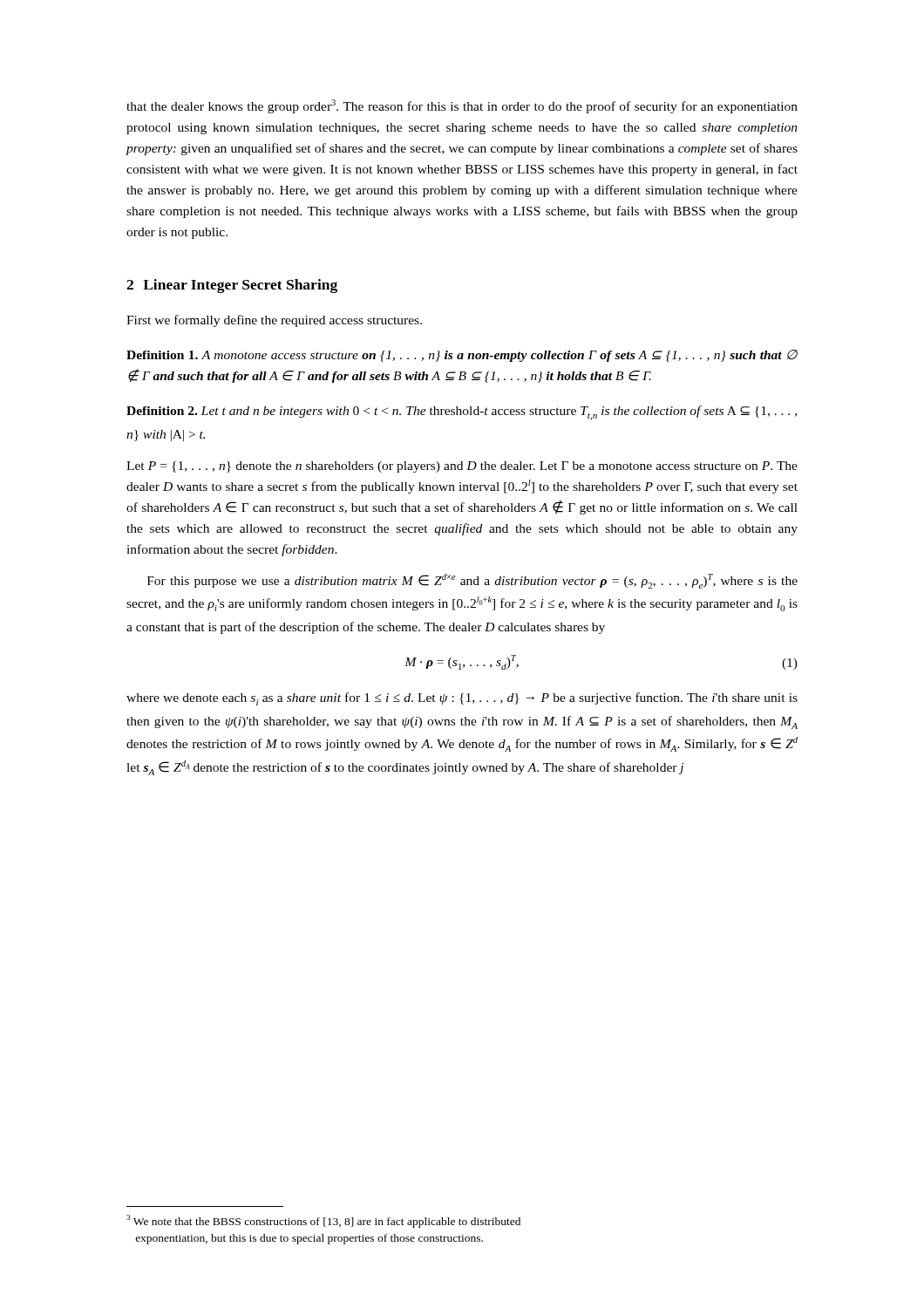Viewport: 924px width, 1308px height.
Task: Select the element starting "For this purpose"
Action: pyautogui.click(x=462, y=604)
